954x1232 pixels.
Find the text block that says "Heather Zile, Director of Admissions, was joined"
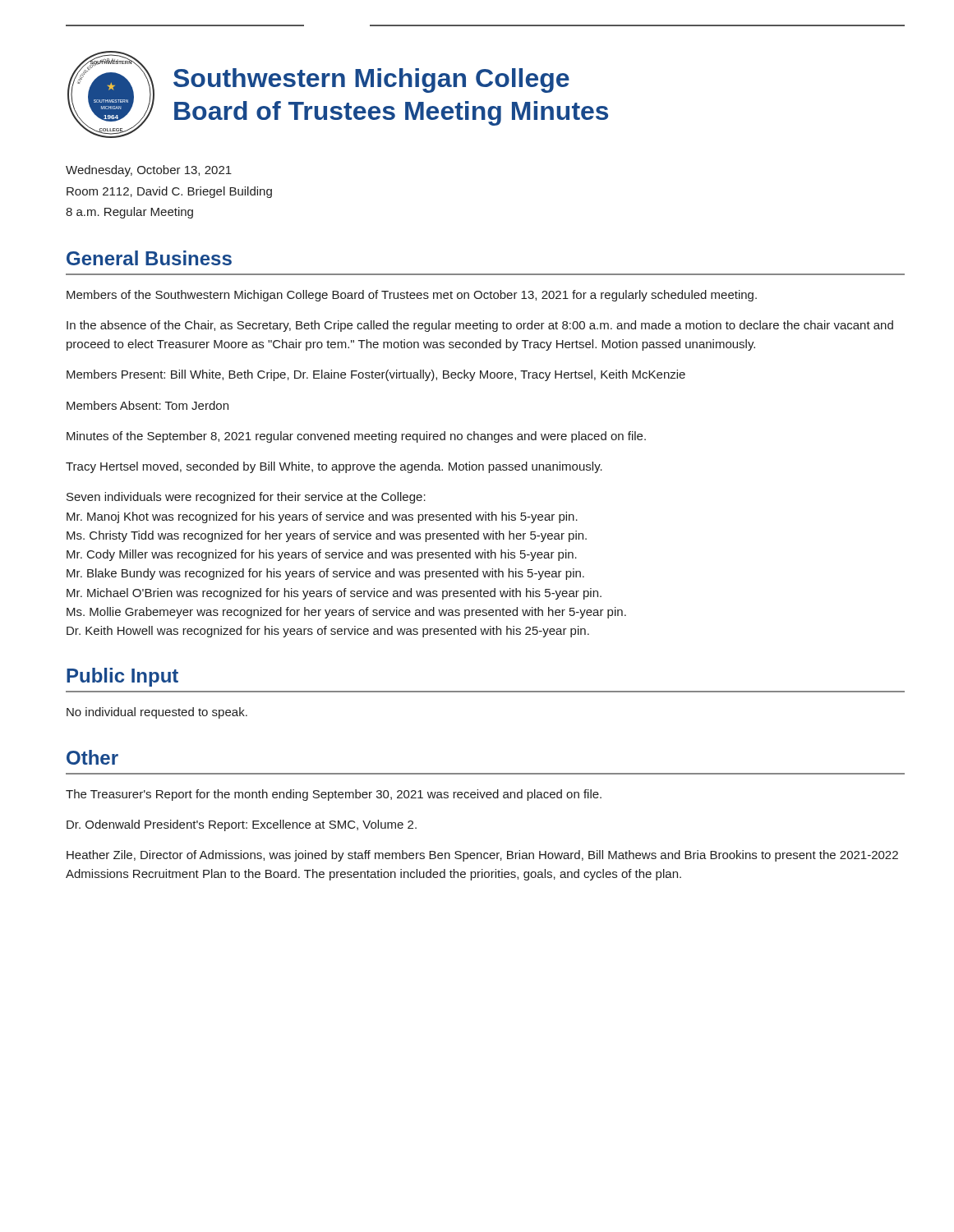point(482,864)
